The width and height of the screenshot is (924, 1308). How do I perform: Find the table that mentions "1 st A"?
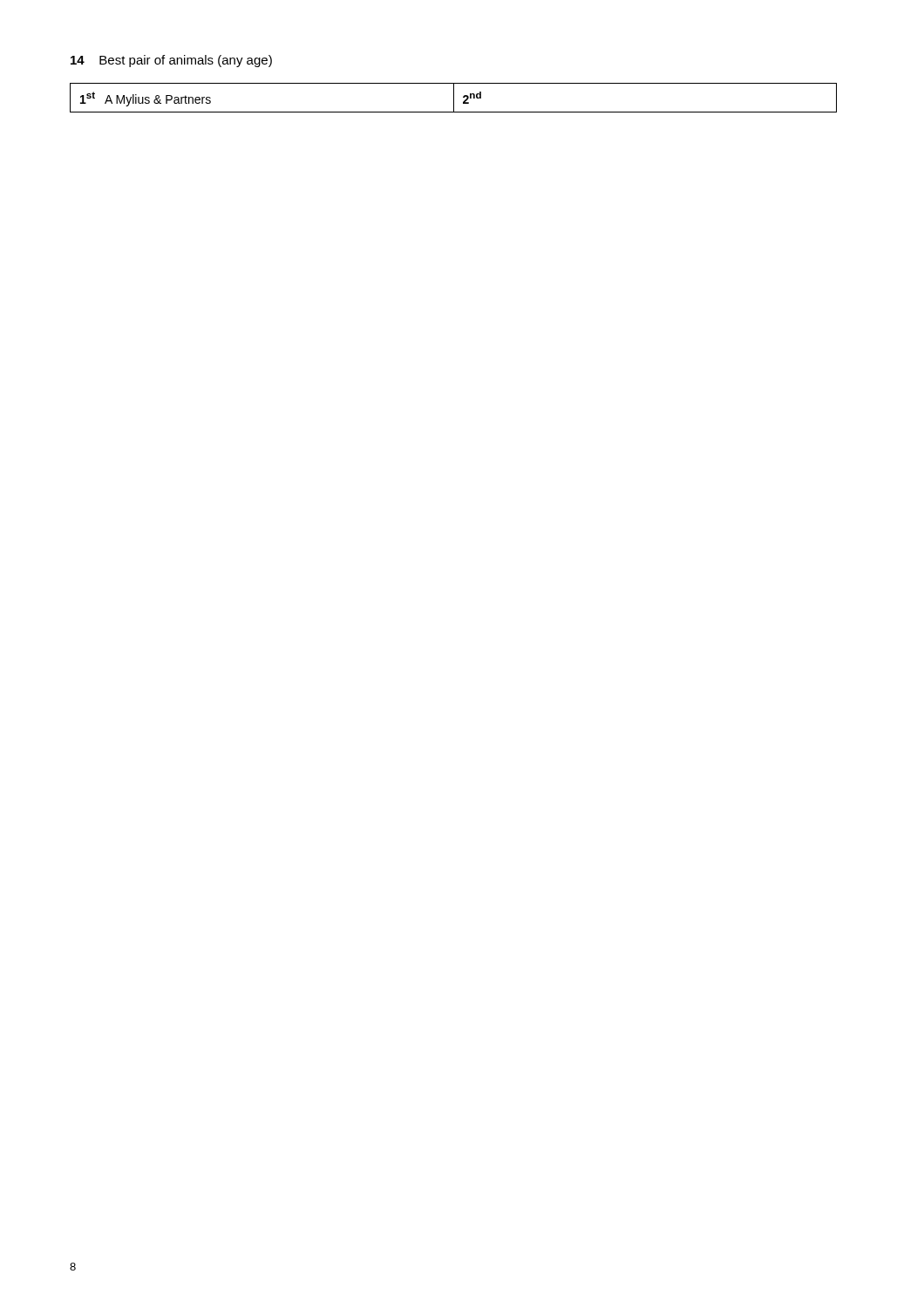pos(453,98)
